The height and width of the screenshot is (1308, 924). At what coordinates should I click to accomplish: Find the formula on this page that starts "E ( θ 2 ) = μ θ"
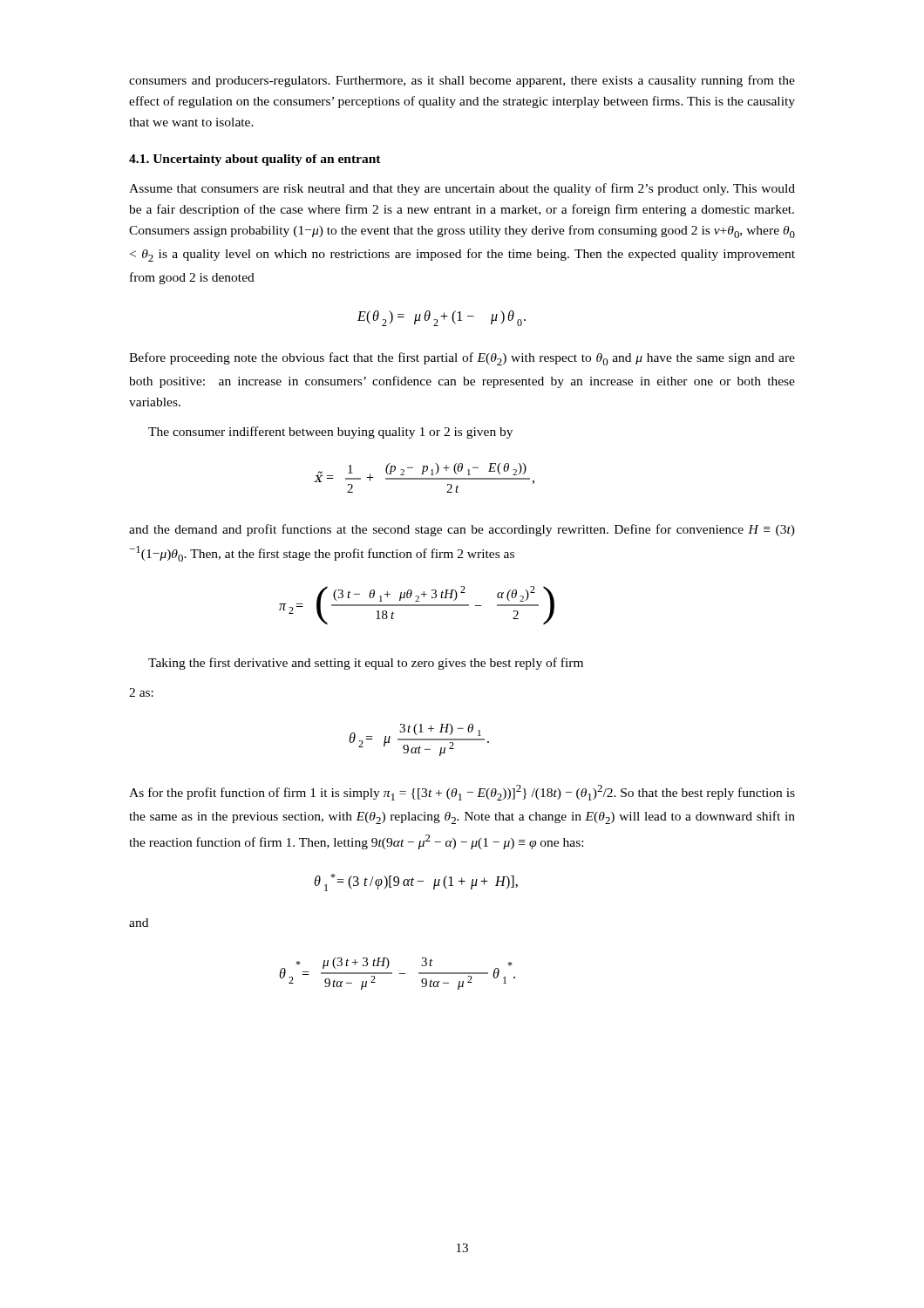pyautogui.click(x=462, y=316)
